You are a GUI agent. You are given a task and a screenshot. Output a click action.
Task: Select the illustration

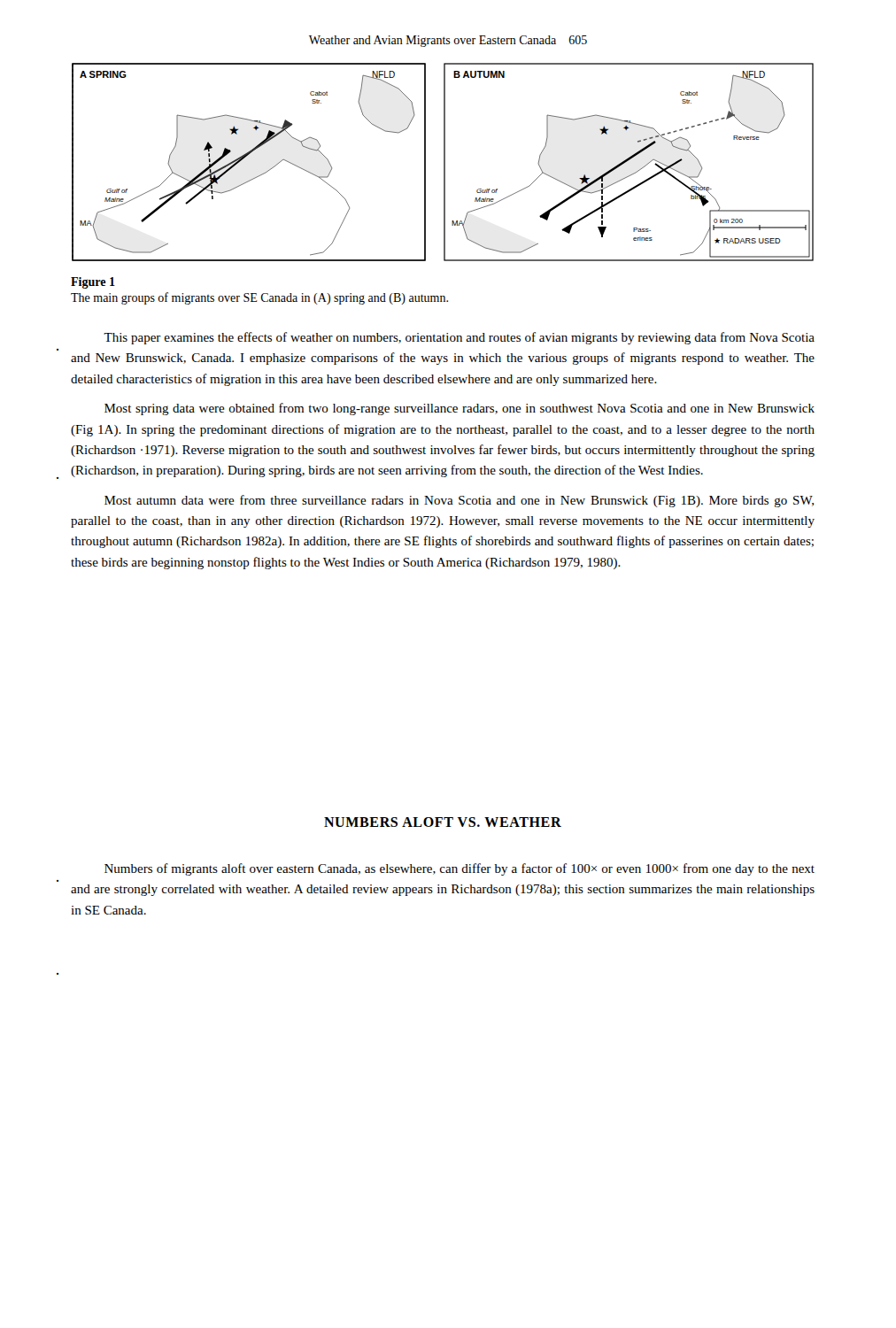[x=443, y=164]
